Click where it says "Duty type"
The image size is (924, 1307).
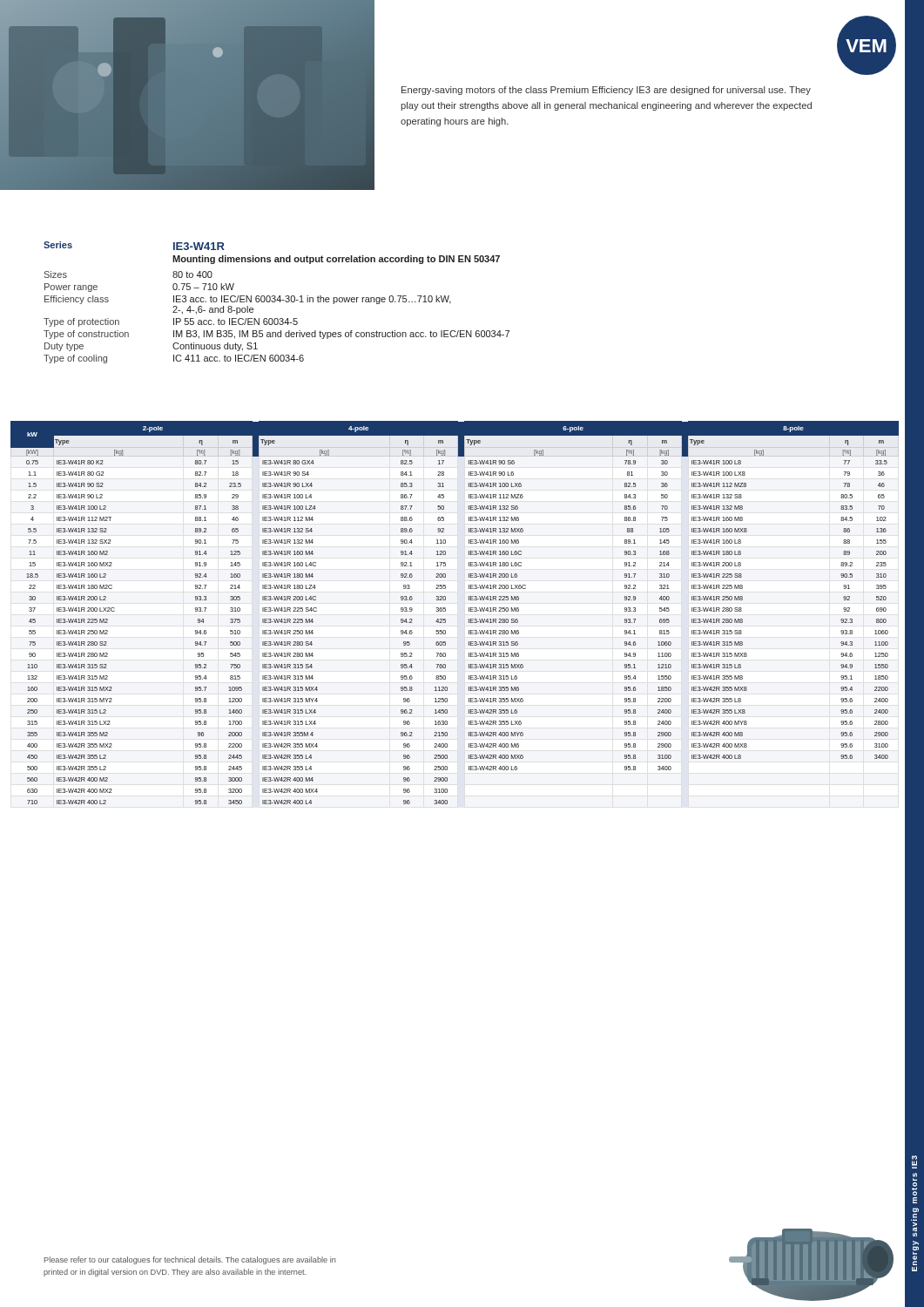(64, 346)
